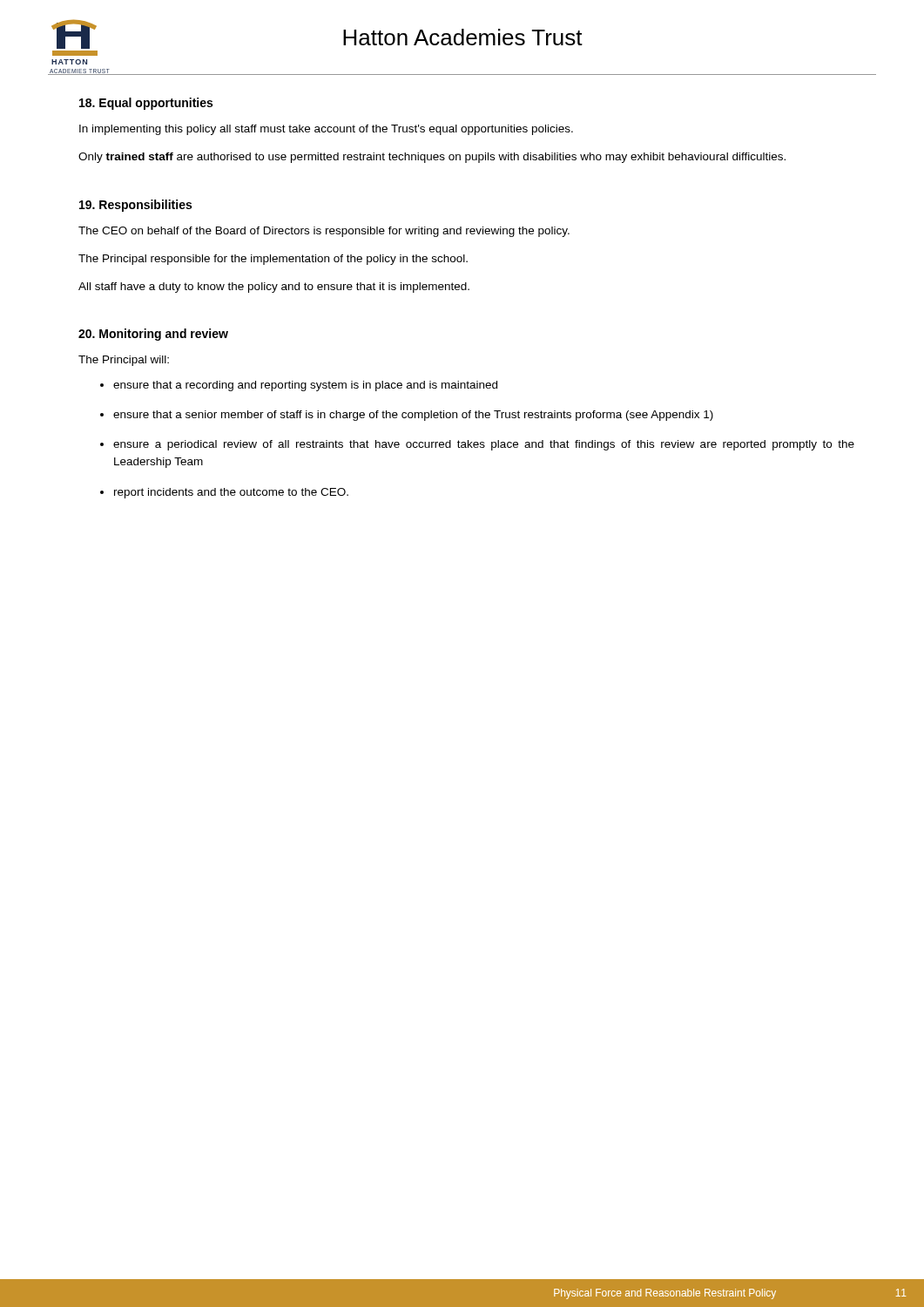The height and width of the screenshot is (1307, 924).
Task: Select the list item that says "report incidents and the"
Action: (x=224, y=493)
